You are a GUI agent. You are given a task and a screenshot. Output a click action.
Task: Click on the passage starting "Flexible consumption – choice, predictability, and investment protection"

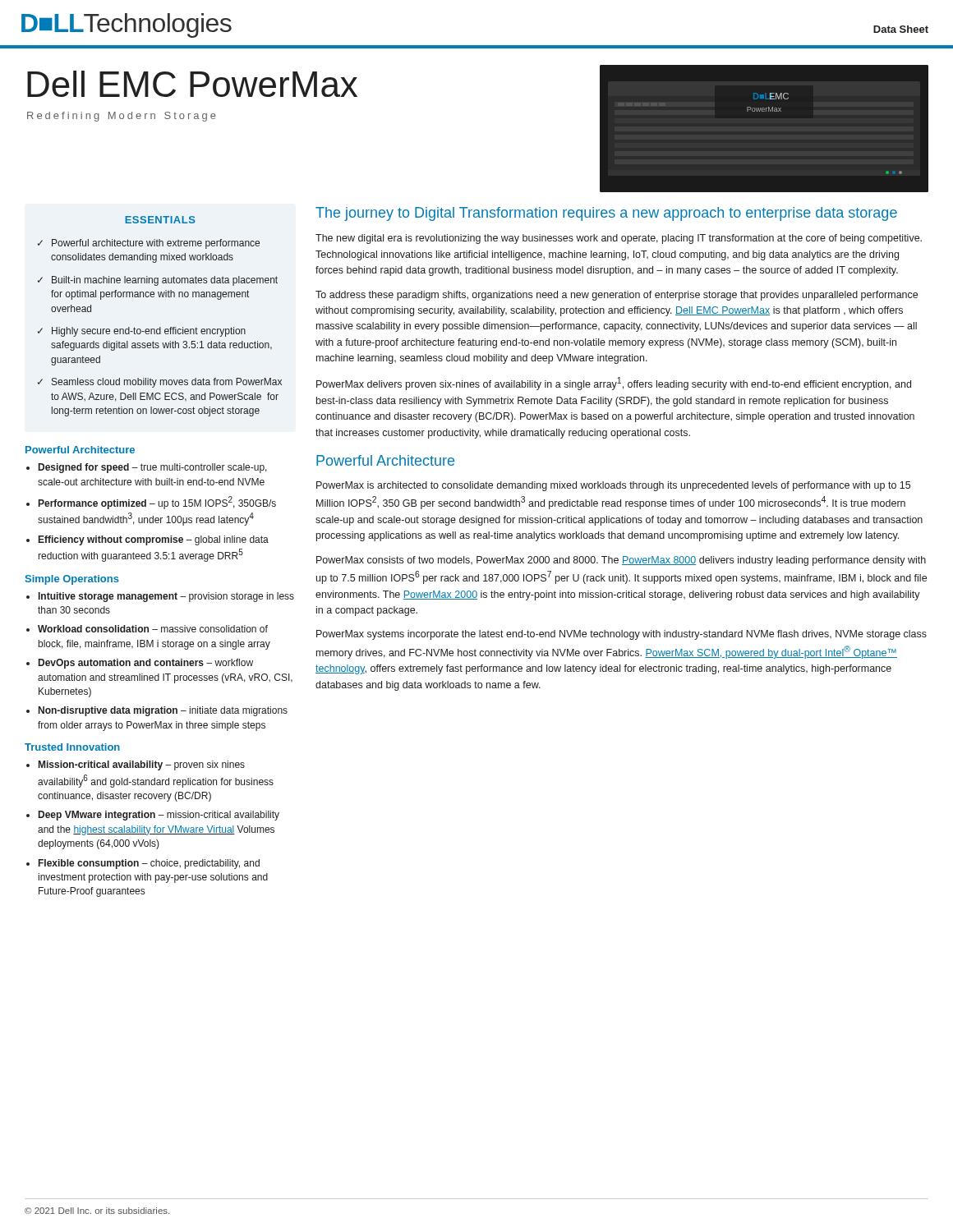coord(167,878)
